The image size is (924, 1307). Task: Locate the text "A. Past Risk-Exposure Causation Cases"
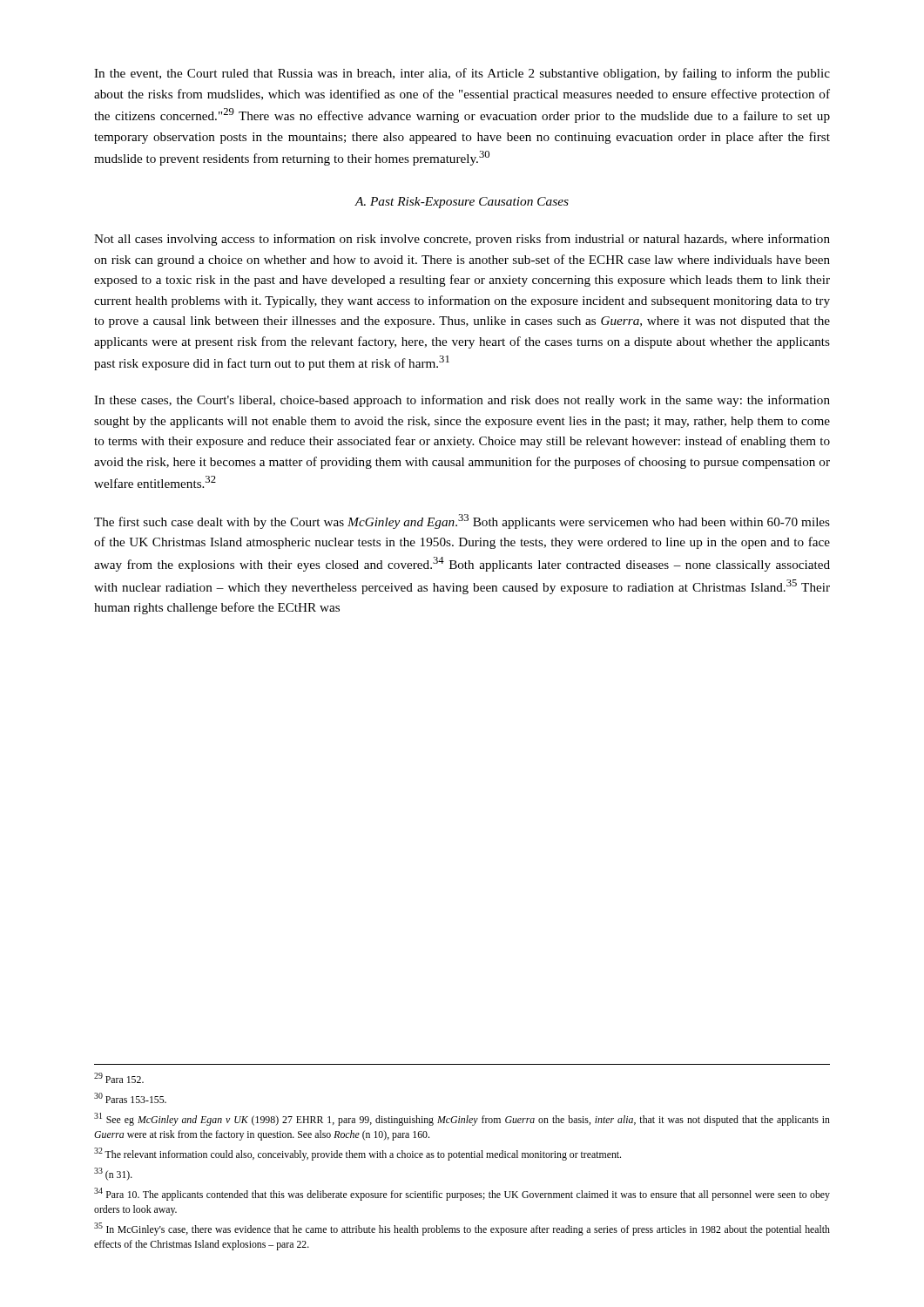(462, 201)
